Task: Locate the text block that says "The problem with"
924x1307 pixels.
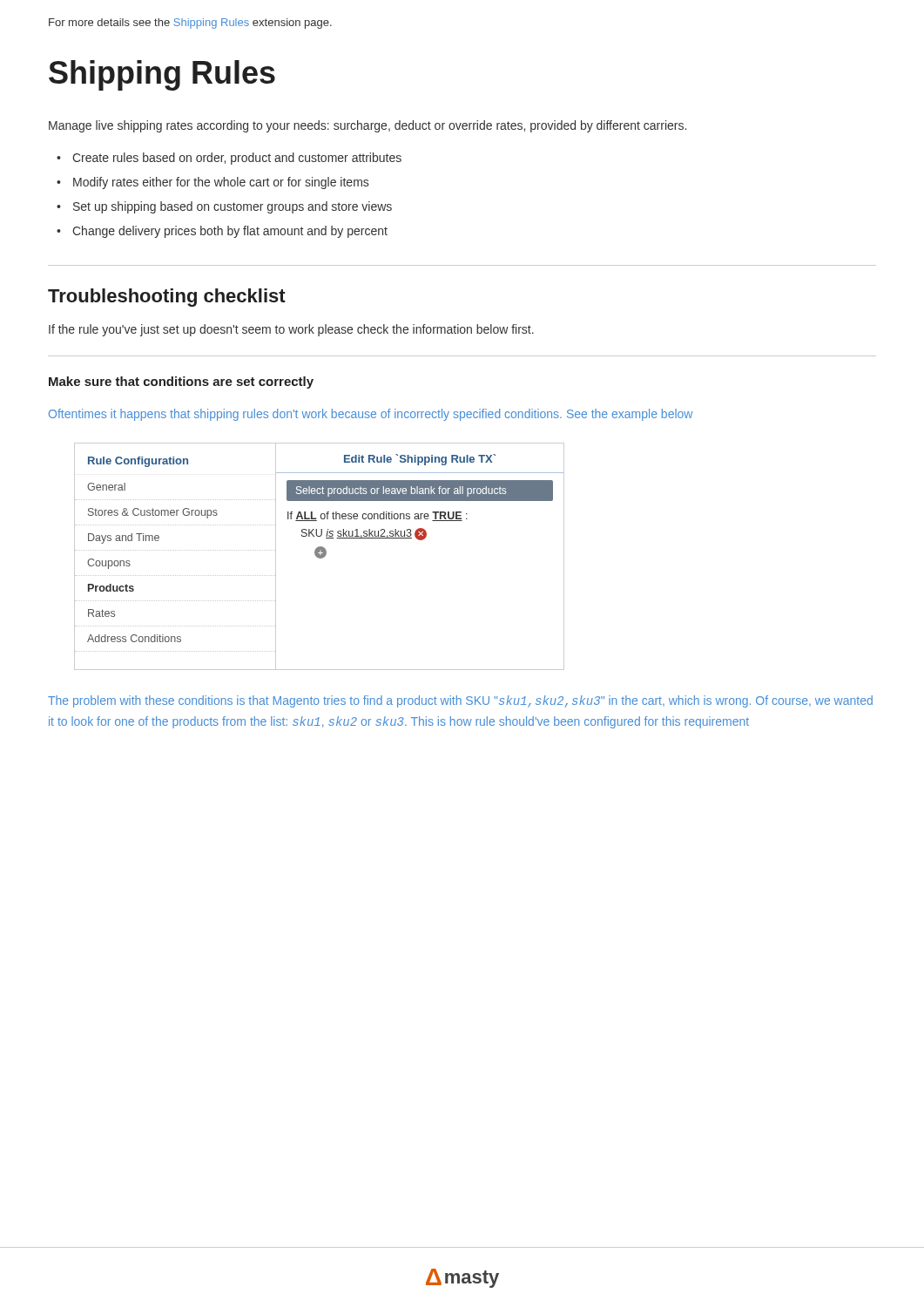Action: pyautogui.click(x=461, y=711)
